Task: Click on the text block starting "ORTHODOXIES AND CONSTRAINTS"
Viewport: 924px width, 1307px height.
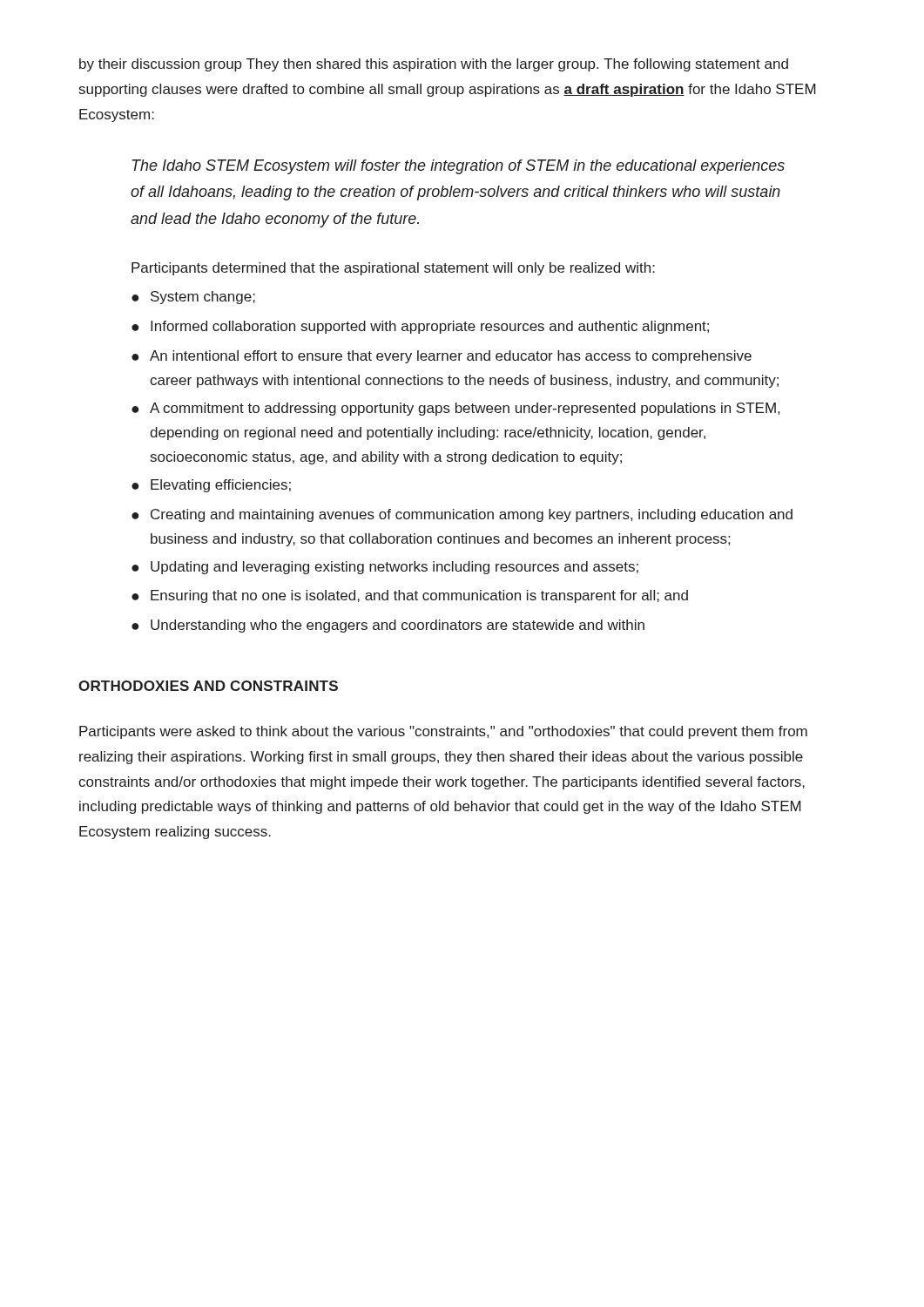Action: pyautogui.click(x=208, y=686)
